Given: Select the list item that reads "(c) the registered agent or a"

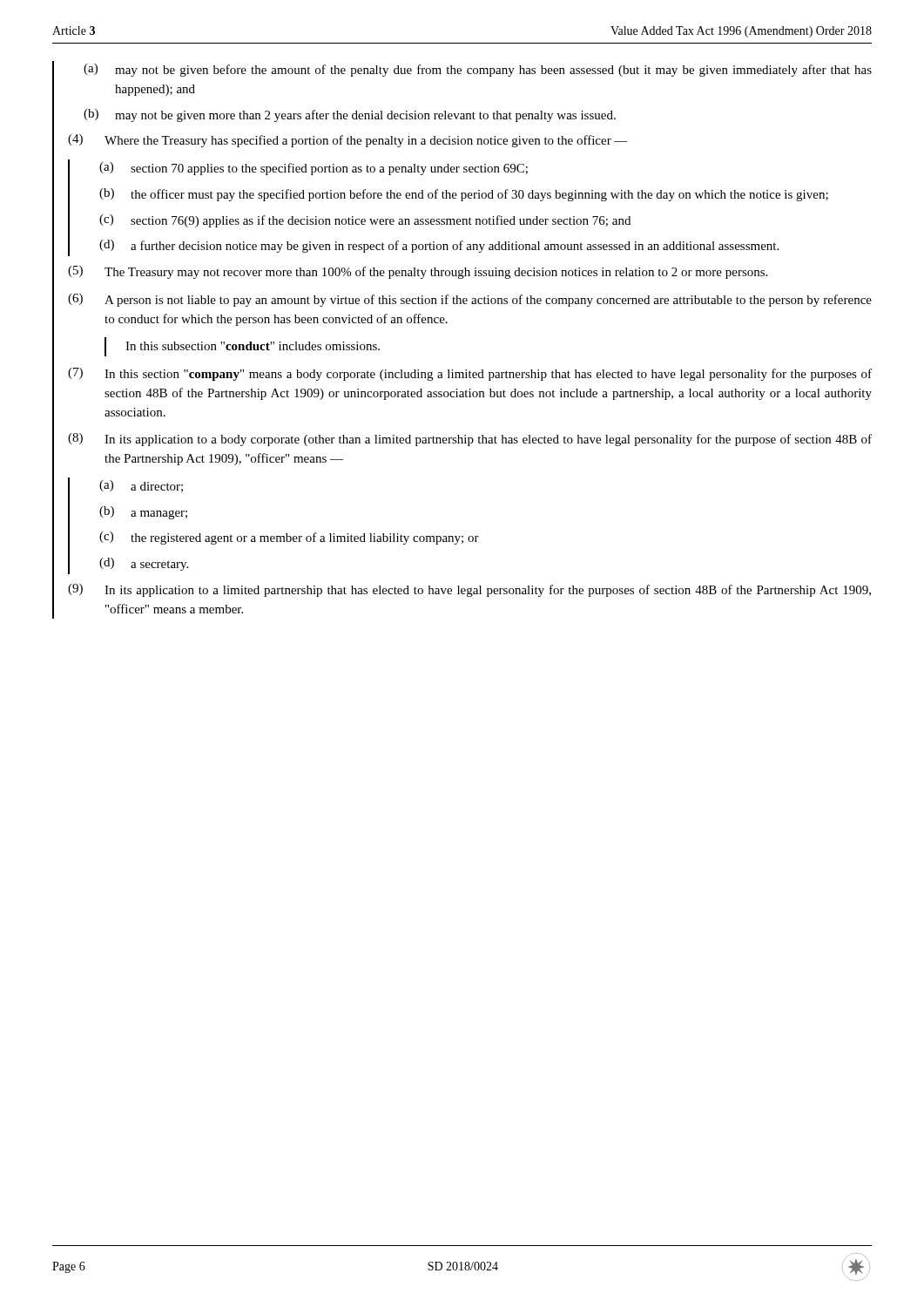Looking at the screenshot, I should (x=485, y=539).
